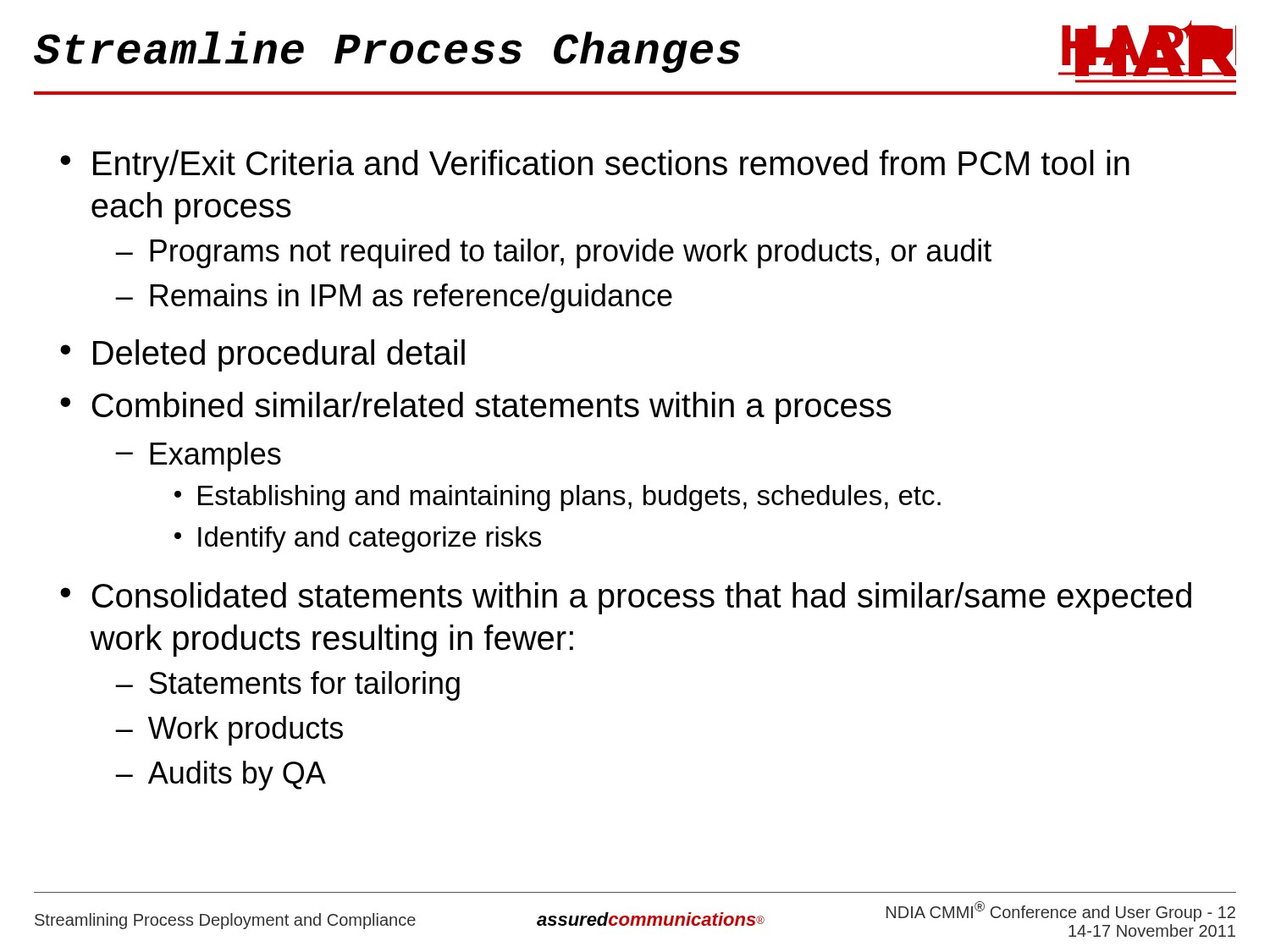Find the text starting "• Deleted procedural detail"
This screenshot has width=1270, height=952.
(263, 353)
